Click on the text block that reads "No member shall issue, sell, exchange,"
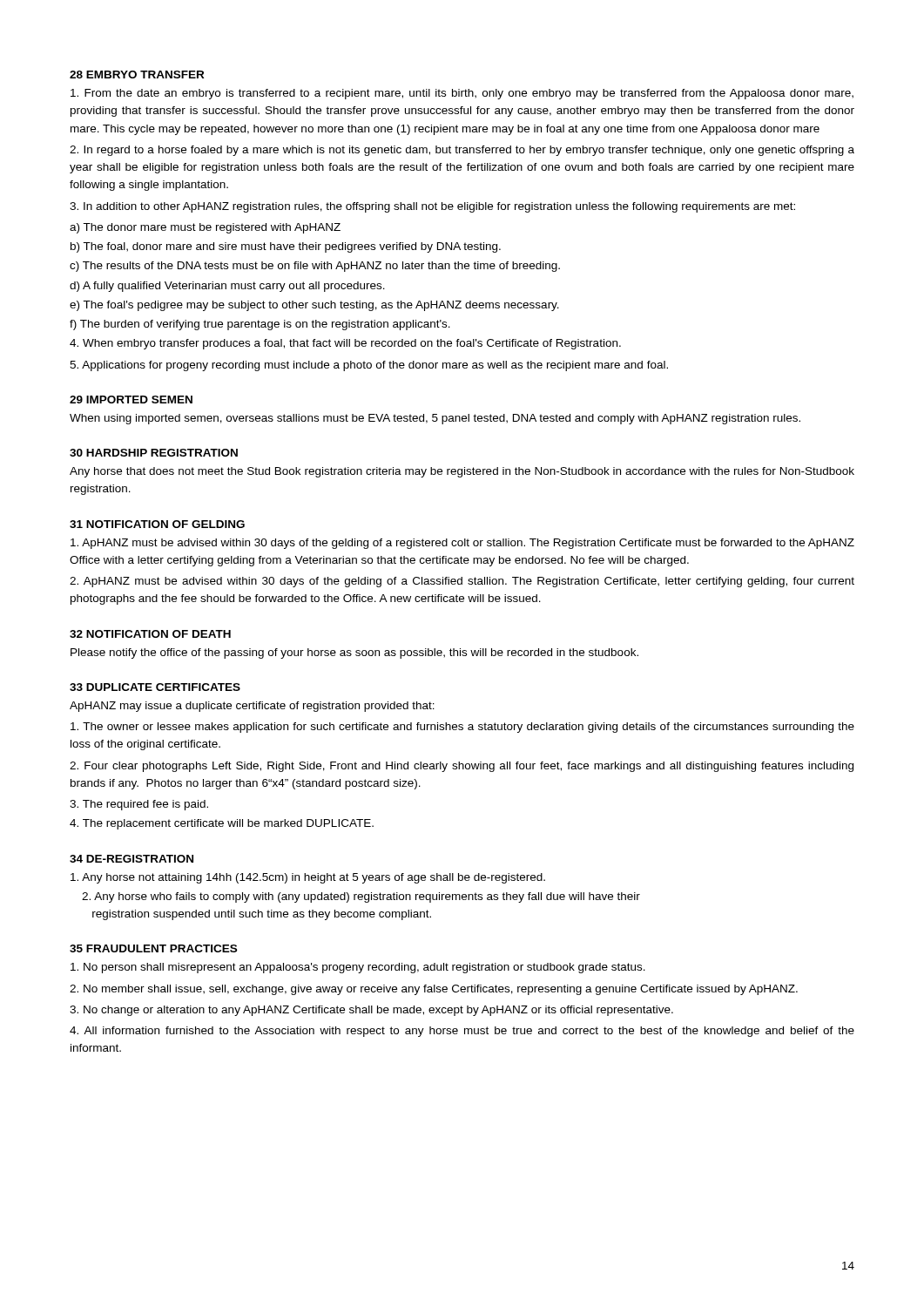Image resolution: width=924 pixels, height=1307 pixels. [x=434, y=988]
